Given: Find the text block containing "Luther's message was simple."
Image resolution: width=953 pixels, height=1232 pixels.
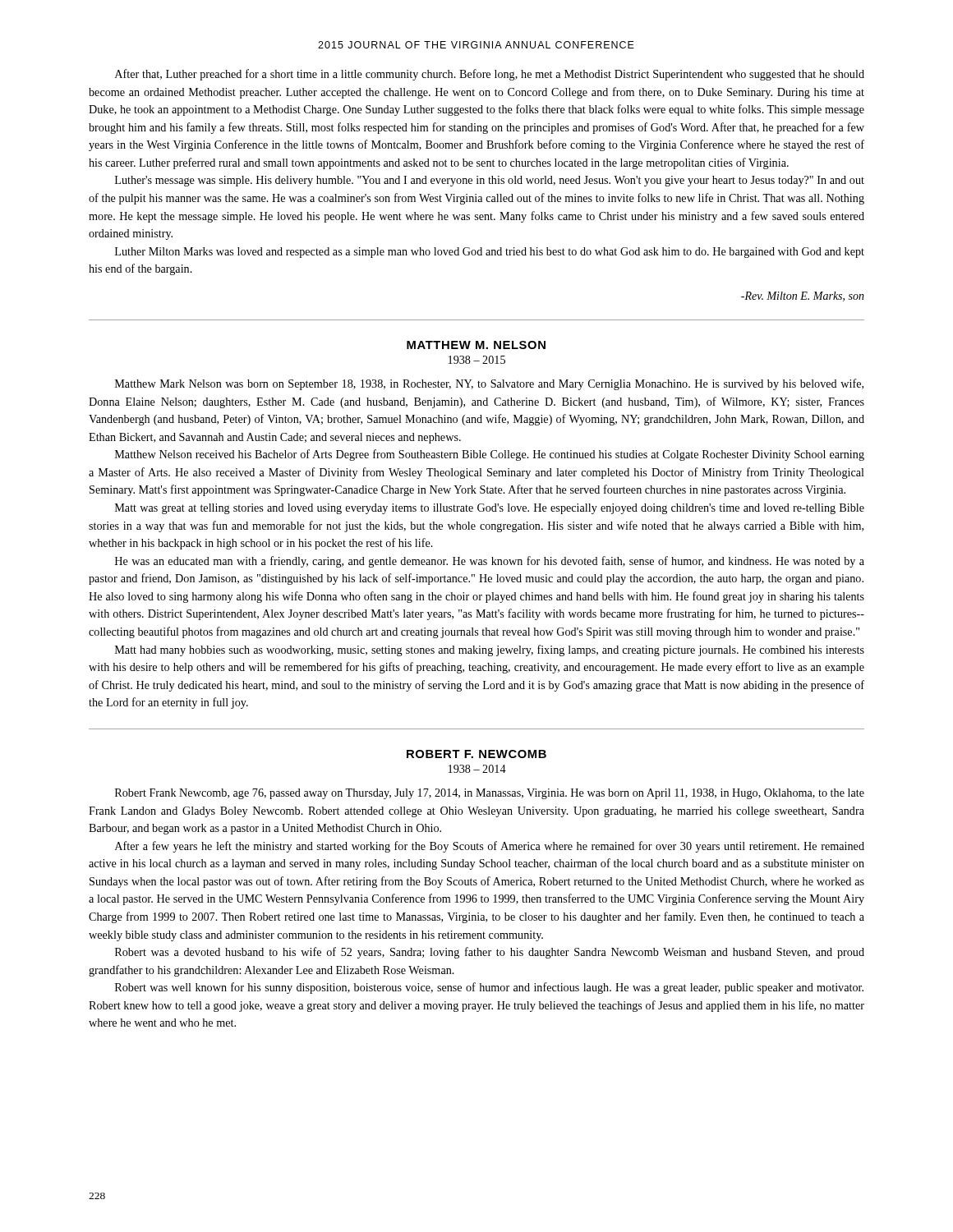Looking at the screenshot, I should point(476,207).
